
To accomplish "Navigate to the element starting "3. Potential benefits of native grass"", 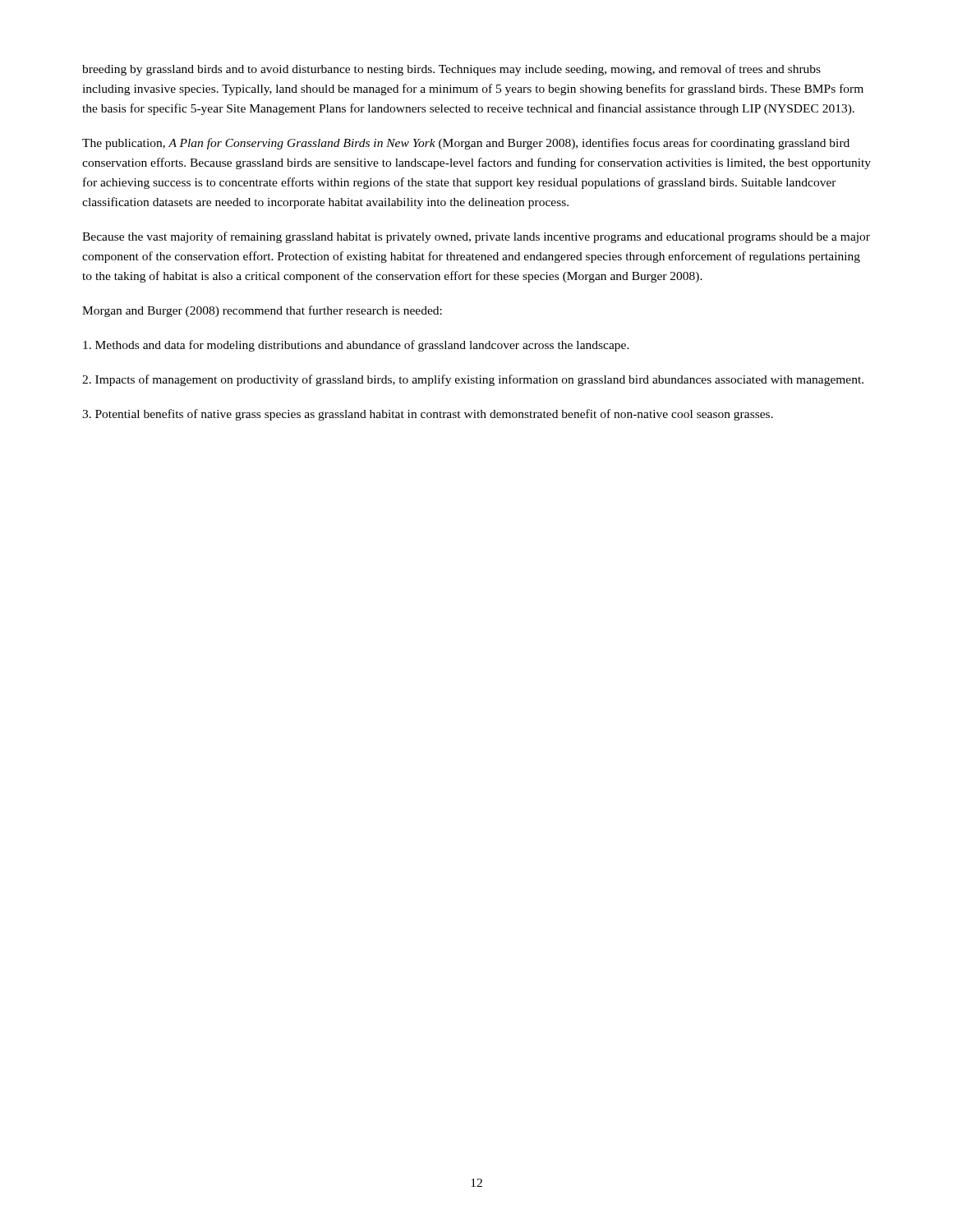I will point(428,414).
